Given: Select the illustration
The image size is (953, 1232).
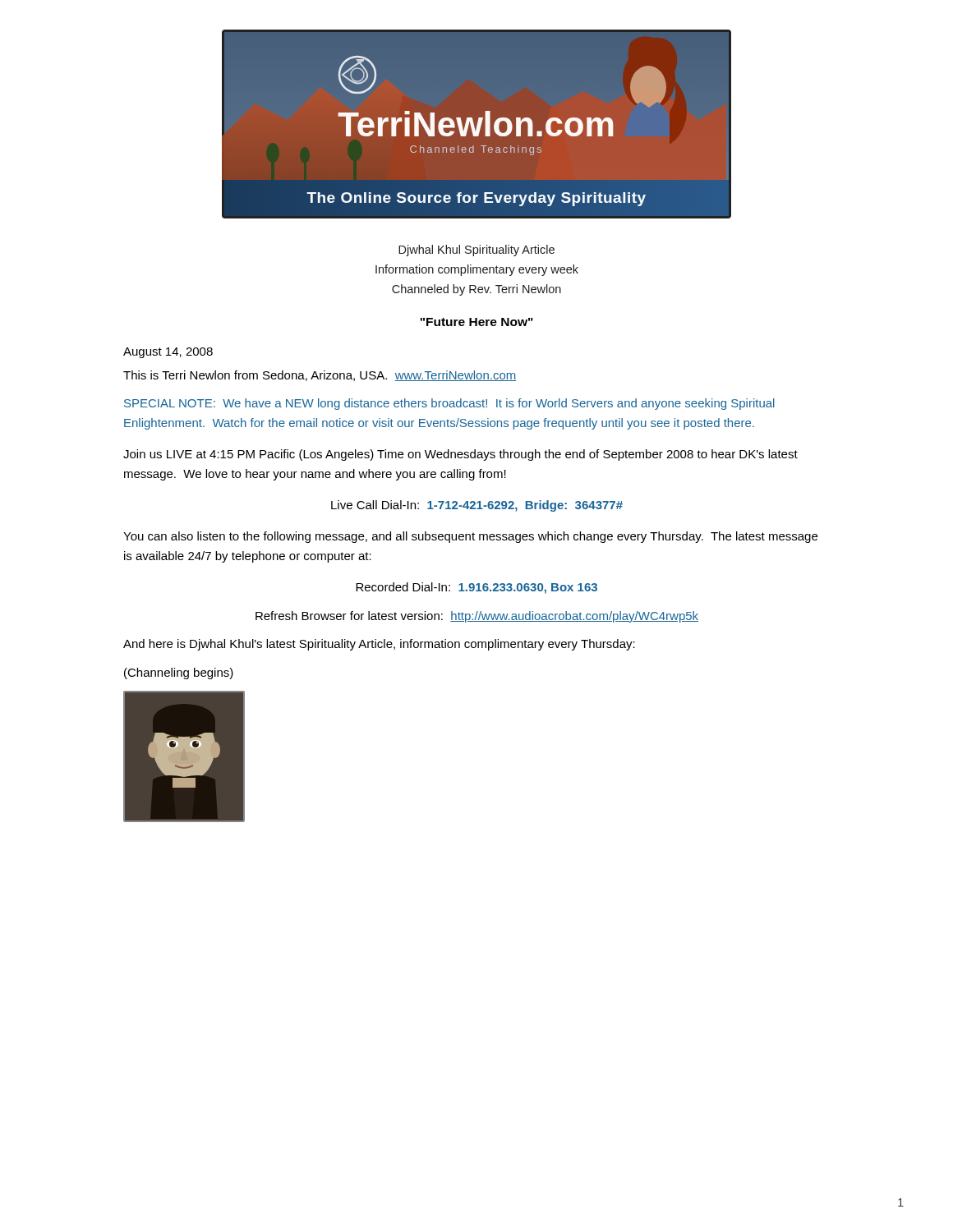Looking at the screenshot, I should pos(476,125).
